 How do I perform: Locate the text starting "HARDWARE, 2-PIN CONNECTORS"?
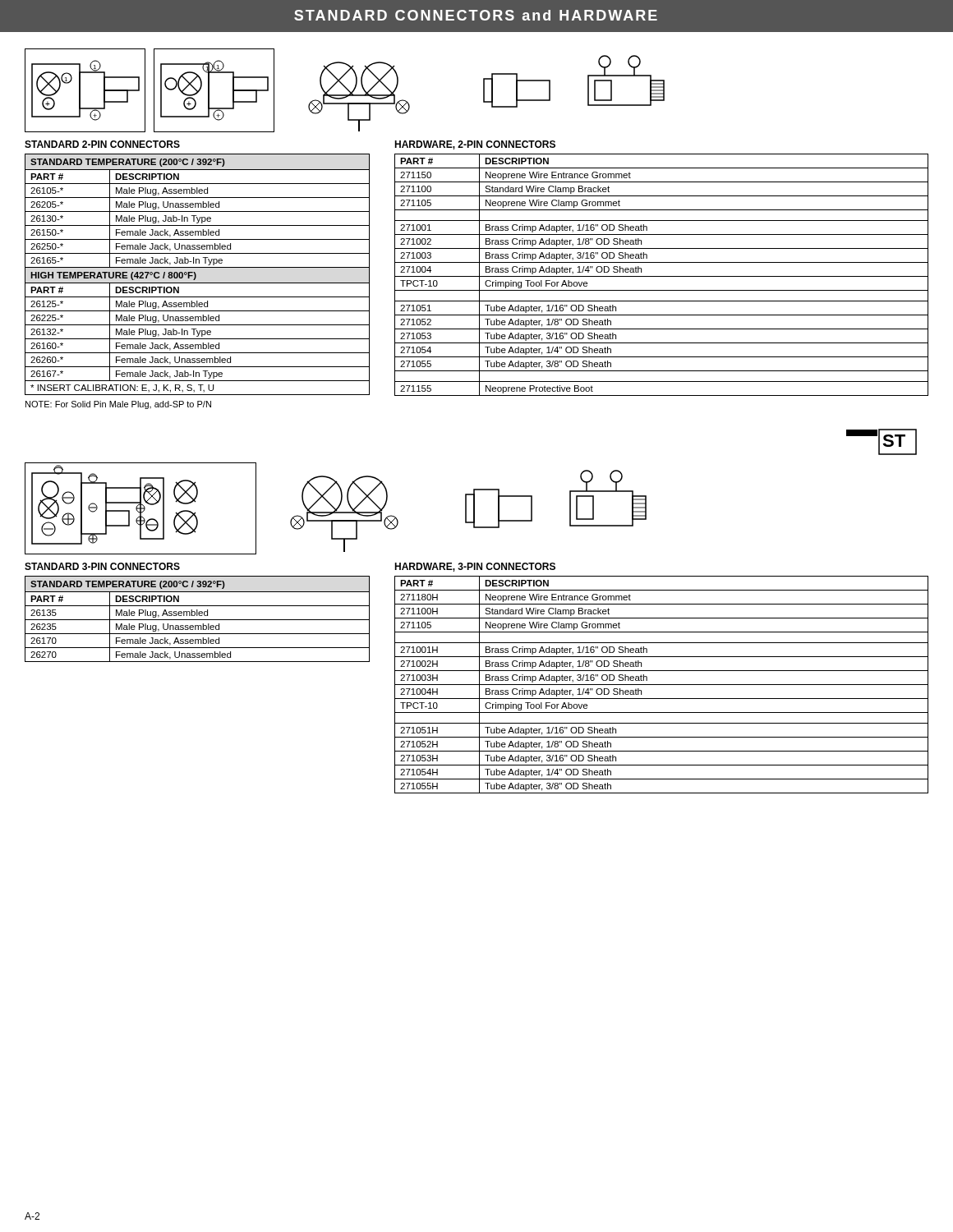pos(475,145)
